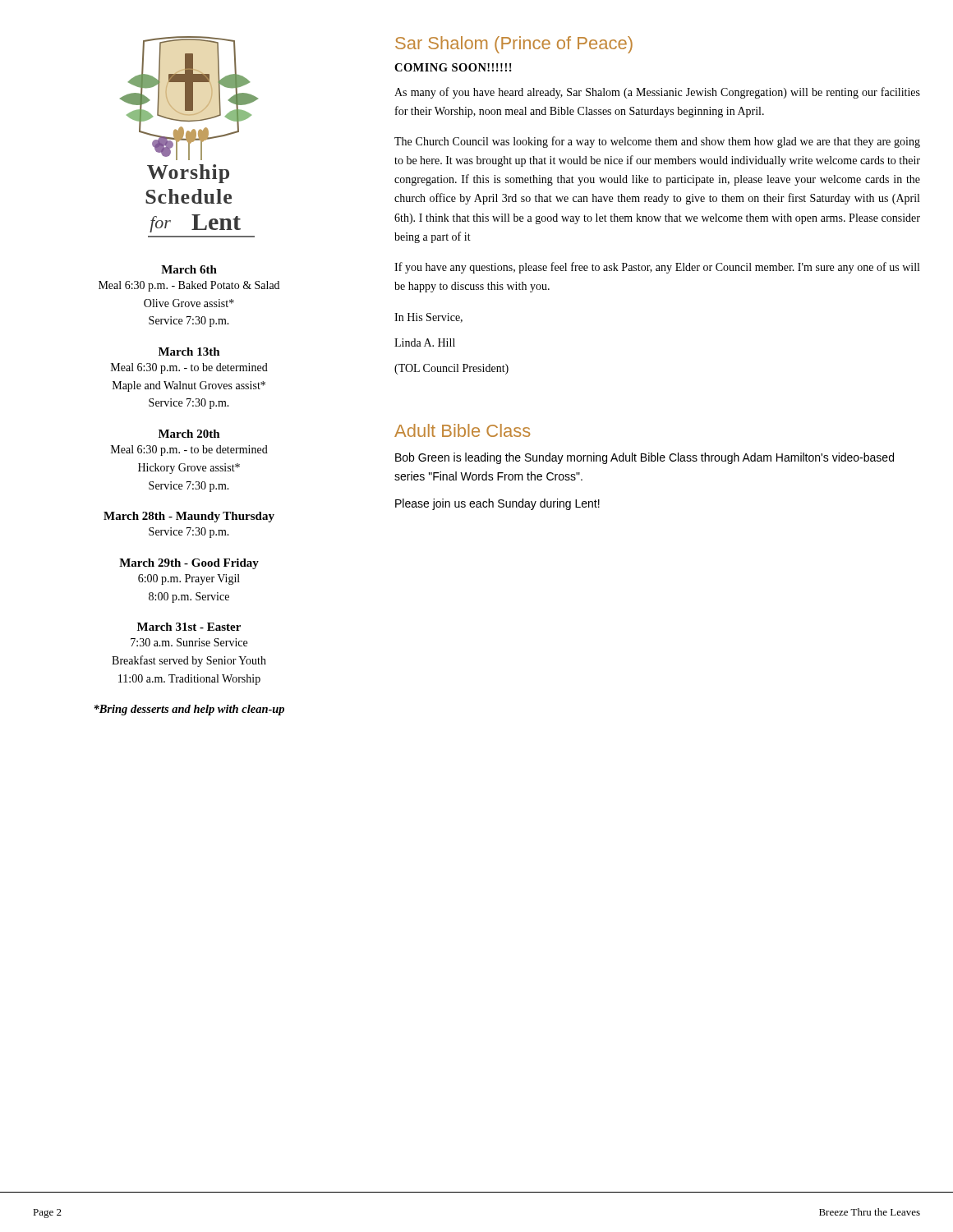Image resolution: width=953 pixels, height=1232 pixels.
Task: Point to the passage starting "March 20th Meal"
Action: point(189,461)
